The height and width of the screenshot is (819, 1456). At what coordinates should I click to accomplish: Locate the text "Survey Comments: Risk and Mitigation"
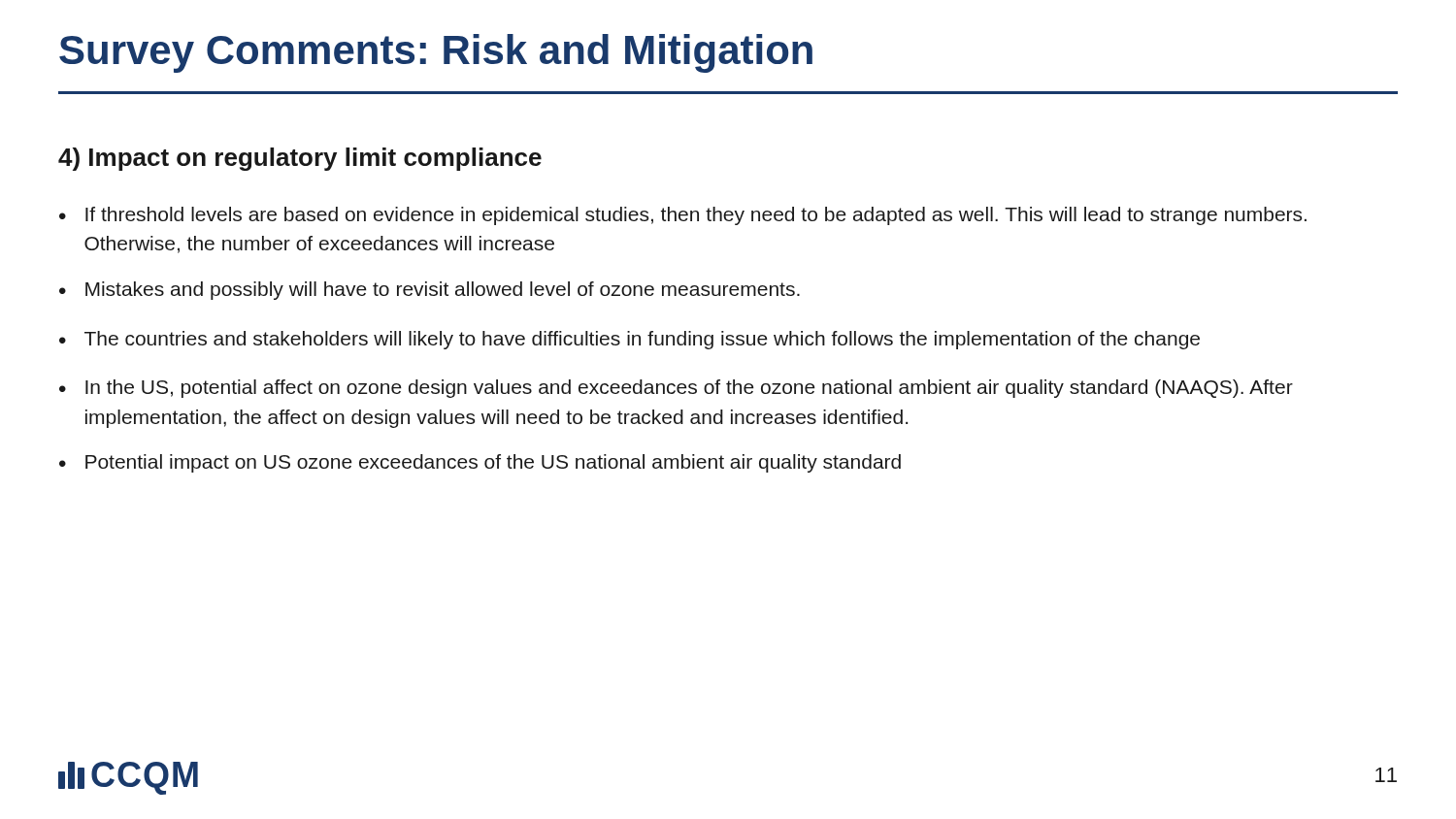728,50
